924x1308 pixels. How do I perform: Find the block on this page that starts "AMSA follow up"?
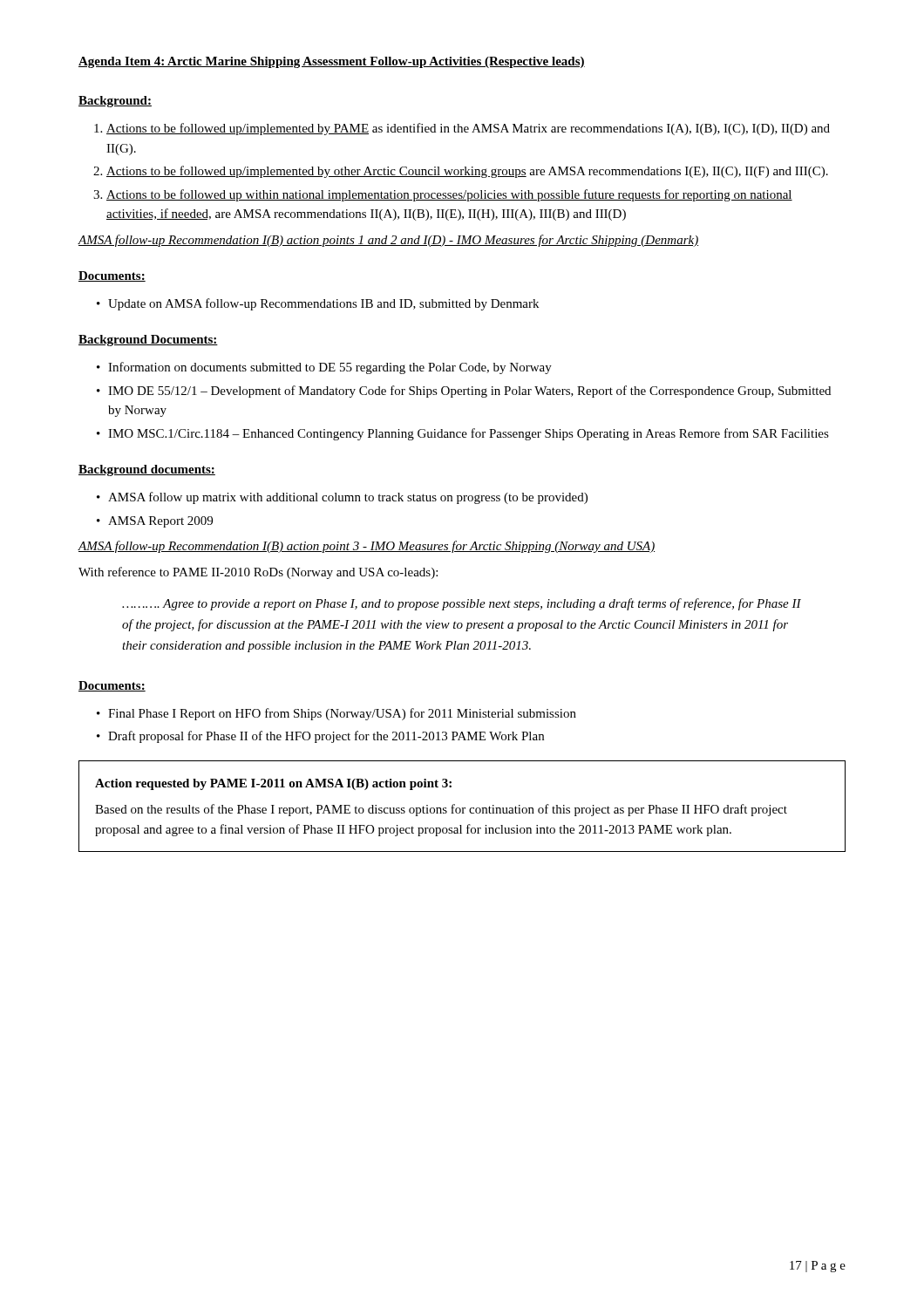click(x=348, y=497)
